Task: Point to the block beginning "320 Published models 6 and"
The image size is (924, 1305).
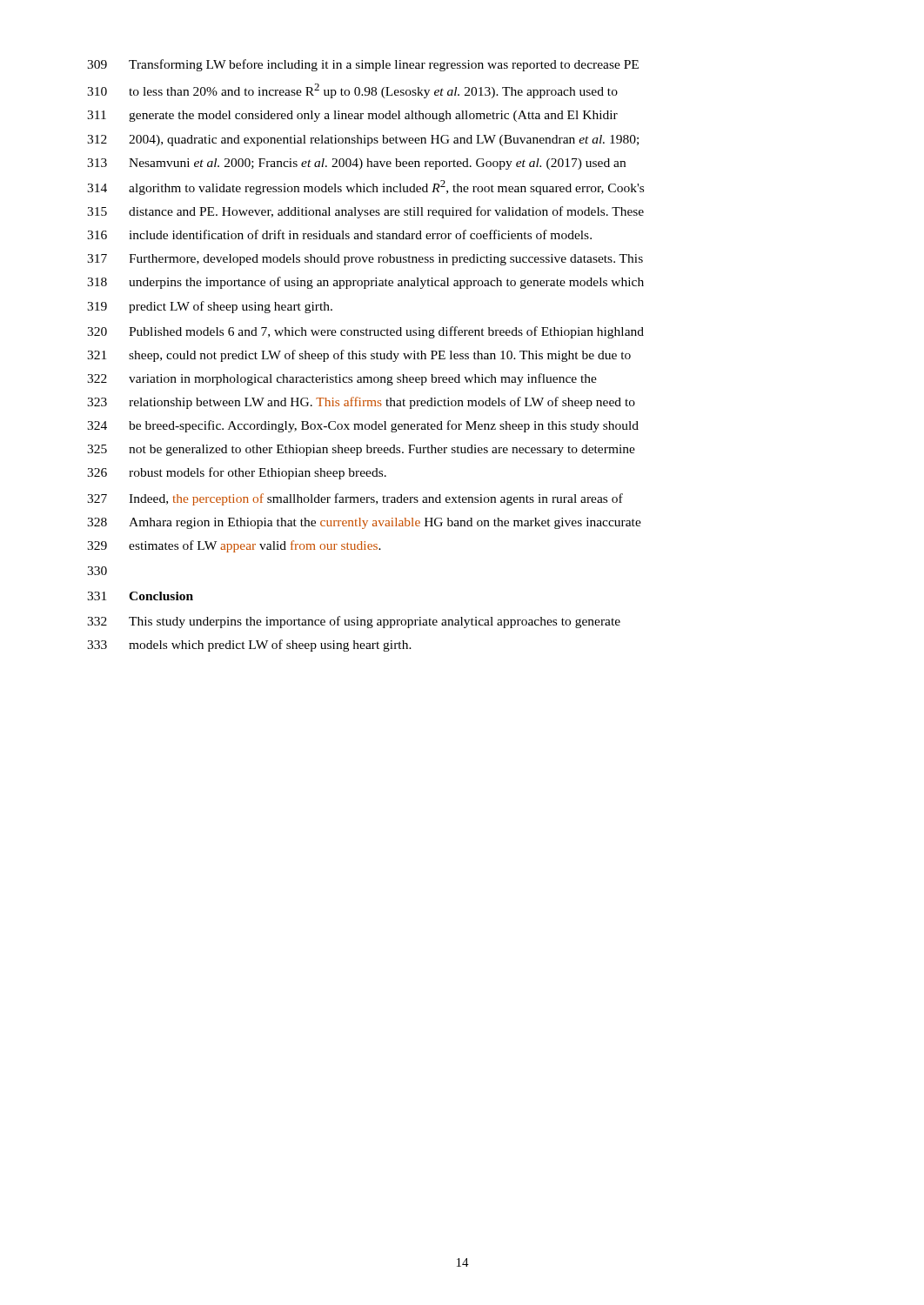Action: pos(471,402)
